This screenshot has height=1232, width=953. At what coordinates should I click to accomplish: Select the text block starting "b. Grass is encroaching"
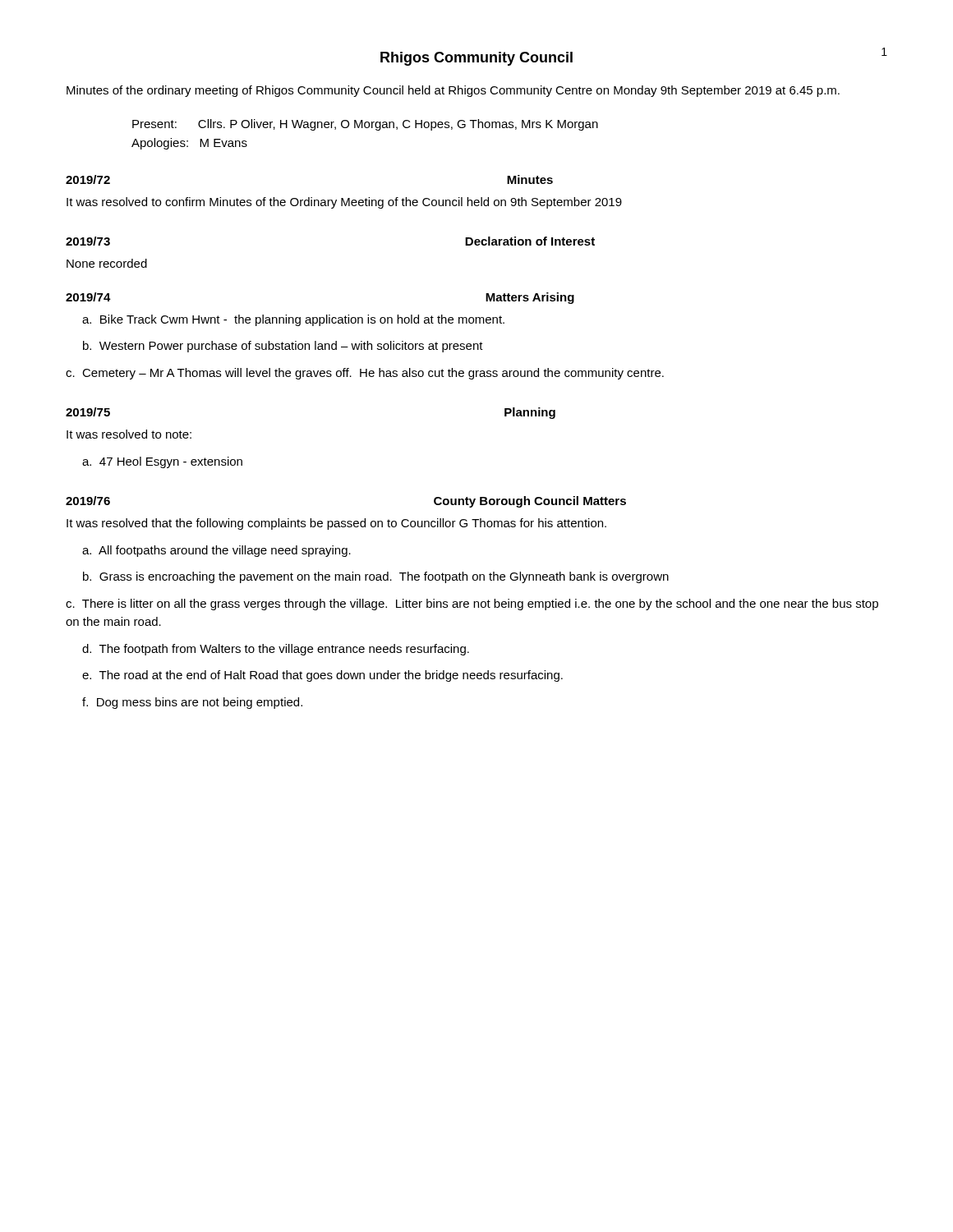click(376, 576)
